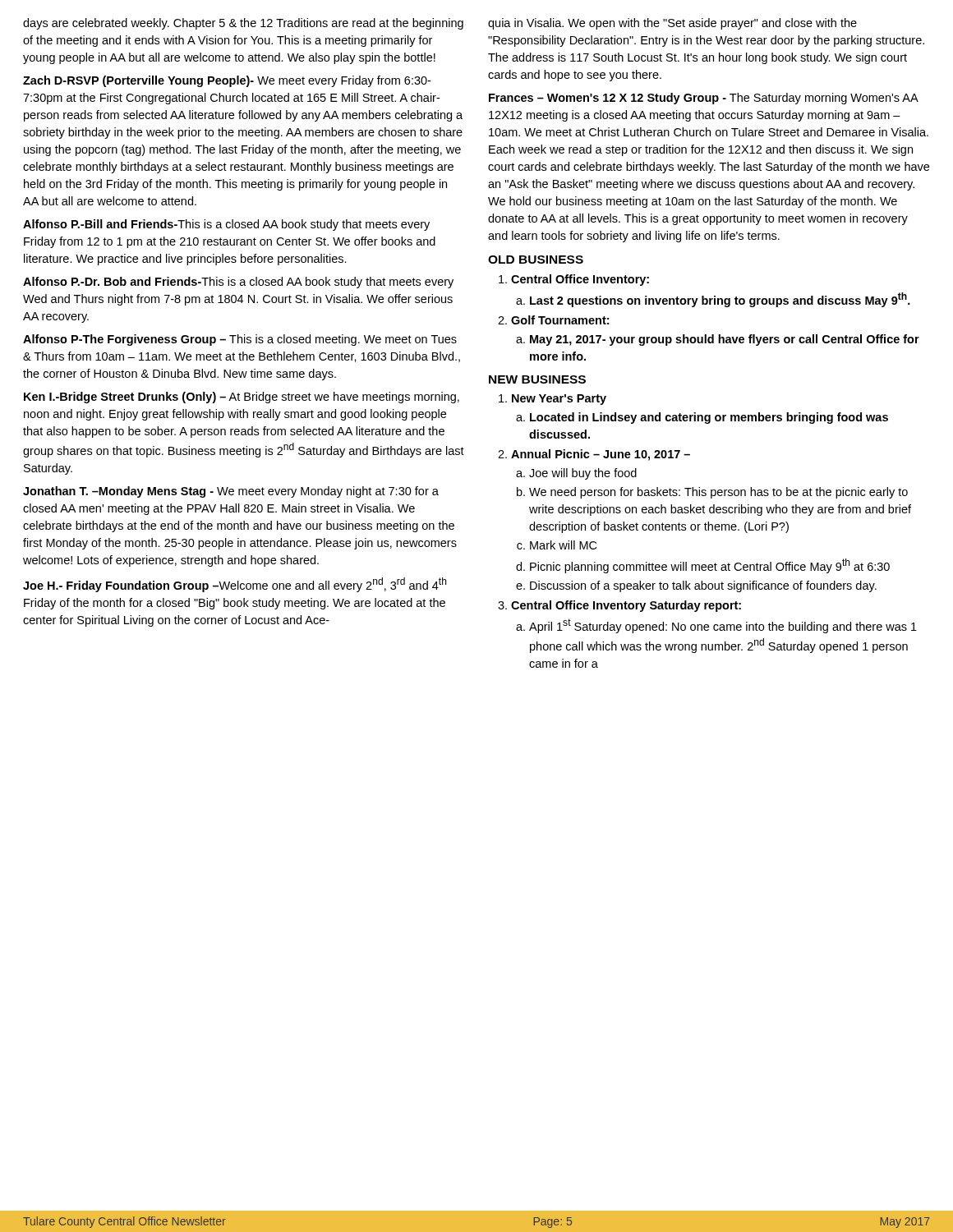The height and width of the screenshot is (1232, 953).
Task: Click the passage that begins "Last 2 questions on inventory bring"
Action: [720, 299]
